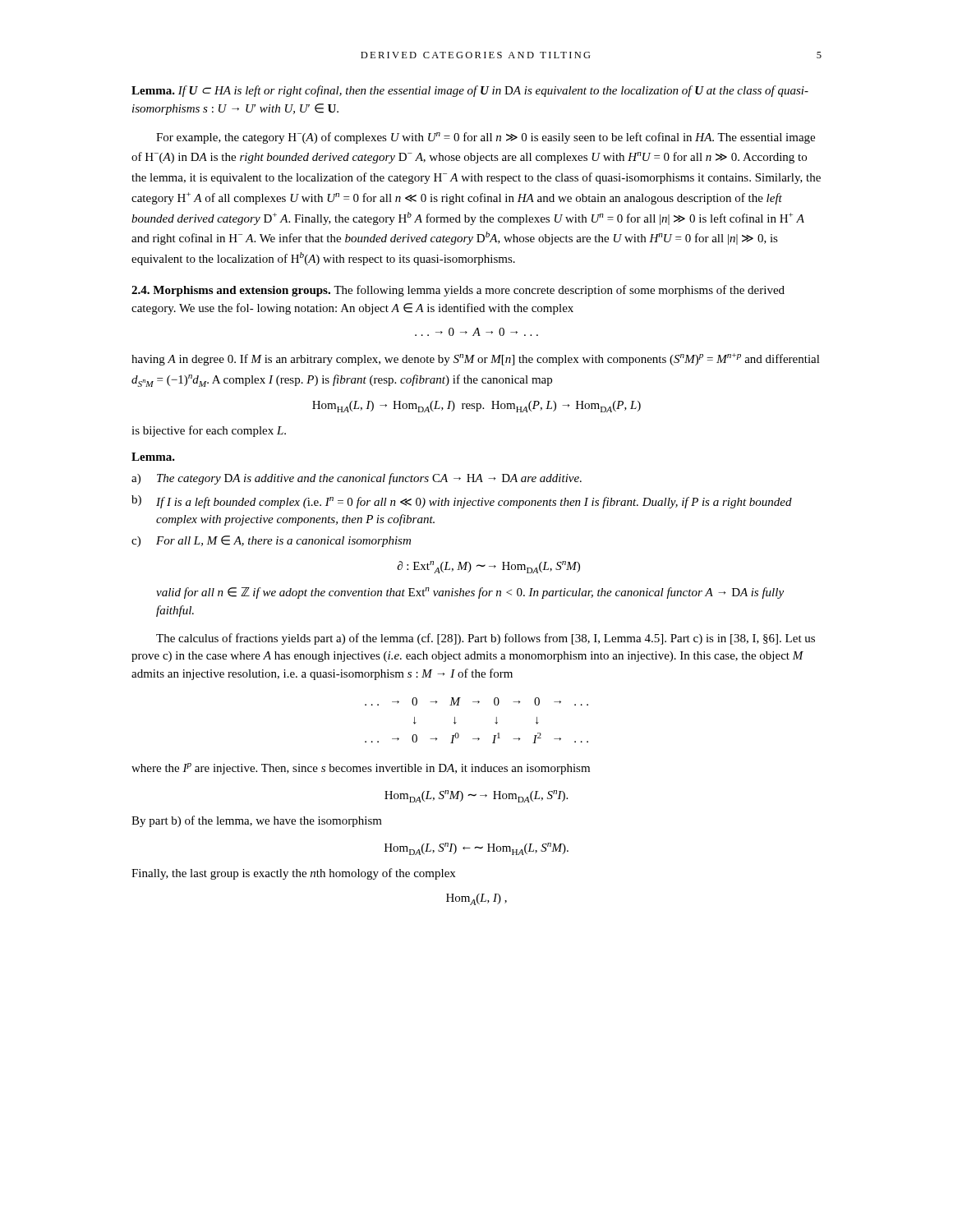This screenshot has width=953, height=1232.
Task: Click on the element starting "Lemma. a) The category DA"
Action: tap(153, 457)
